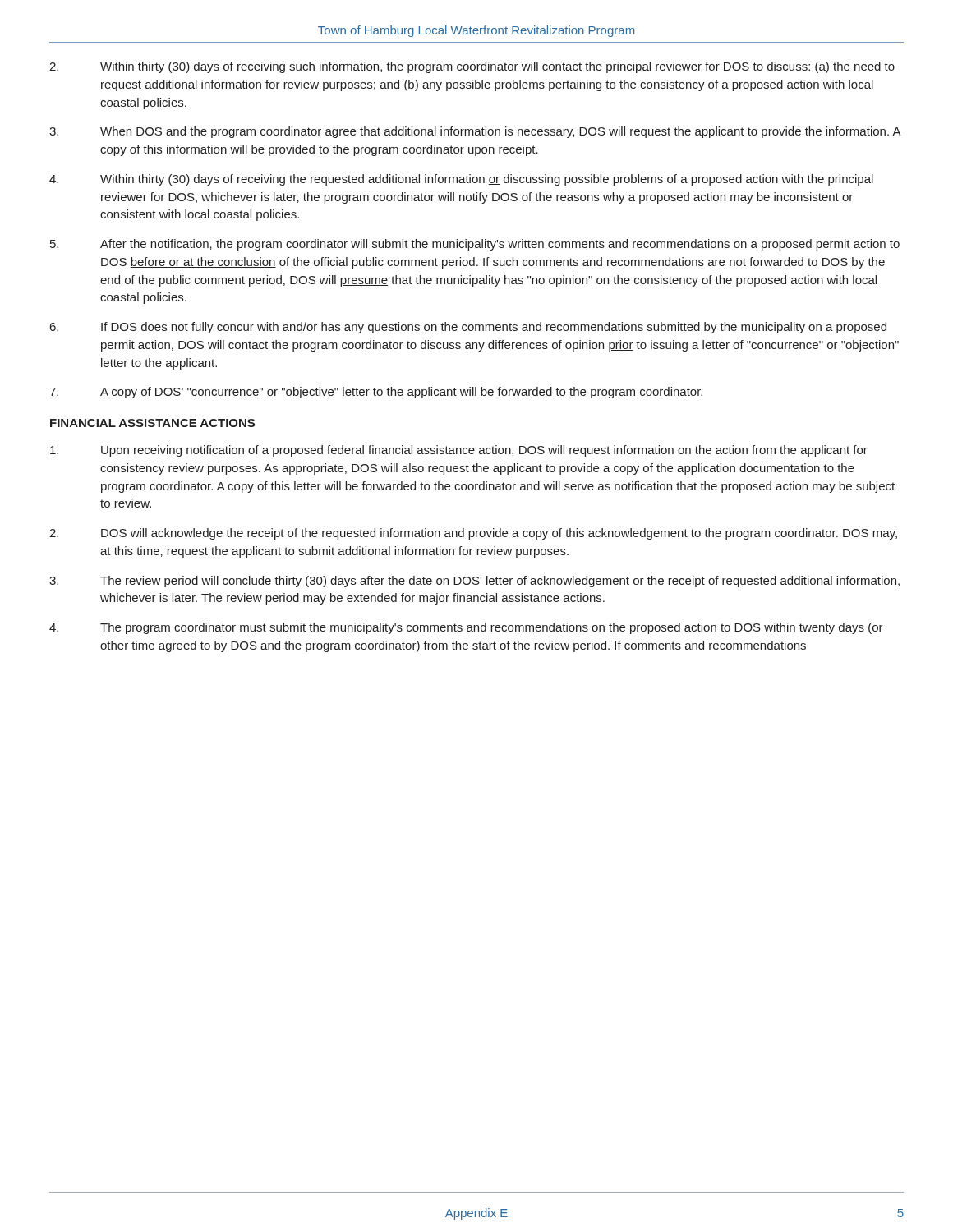Locate the block of text that opens with "4. The program coordinator must submit"
Screen dimensions: 1232x953
pos(476,636)
